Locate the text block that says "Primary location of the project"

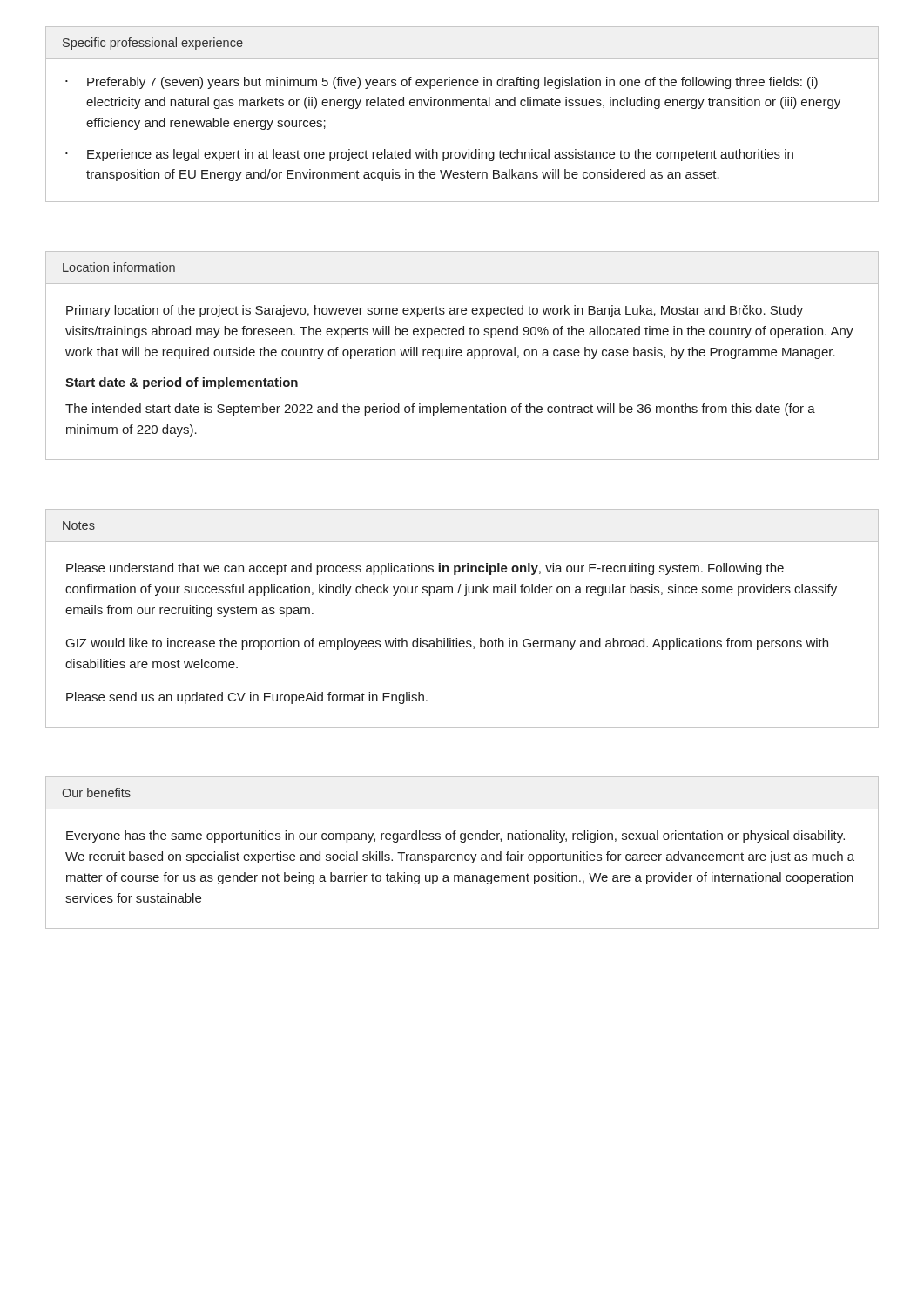point(459,331)
